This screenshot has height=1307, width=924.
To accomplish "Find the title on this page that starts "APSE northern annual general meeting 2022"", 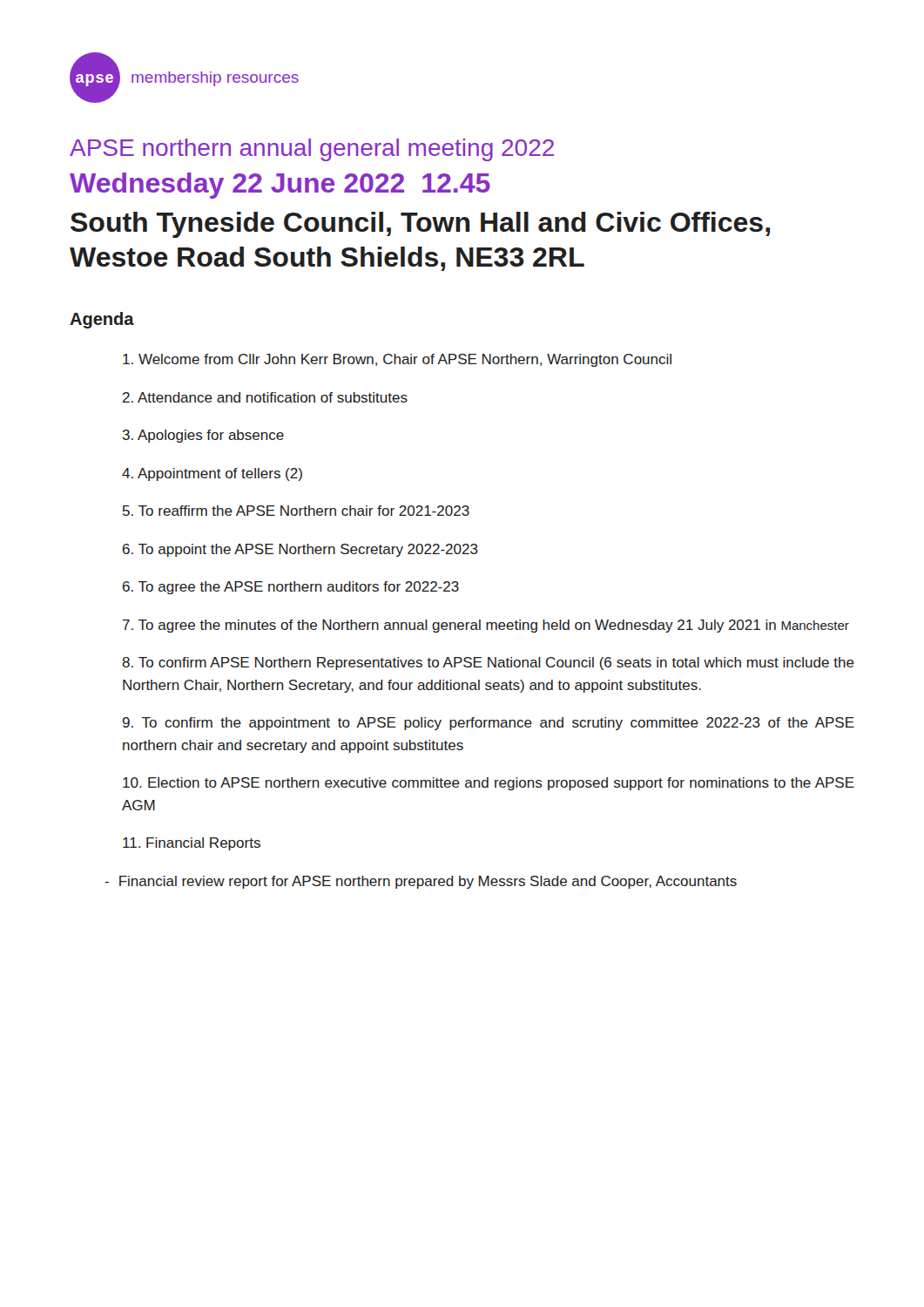I will click(x=462, y=204).
